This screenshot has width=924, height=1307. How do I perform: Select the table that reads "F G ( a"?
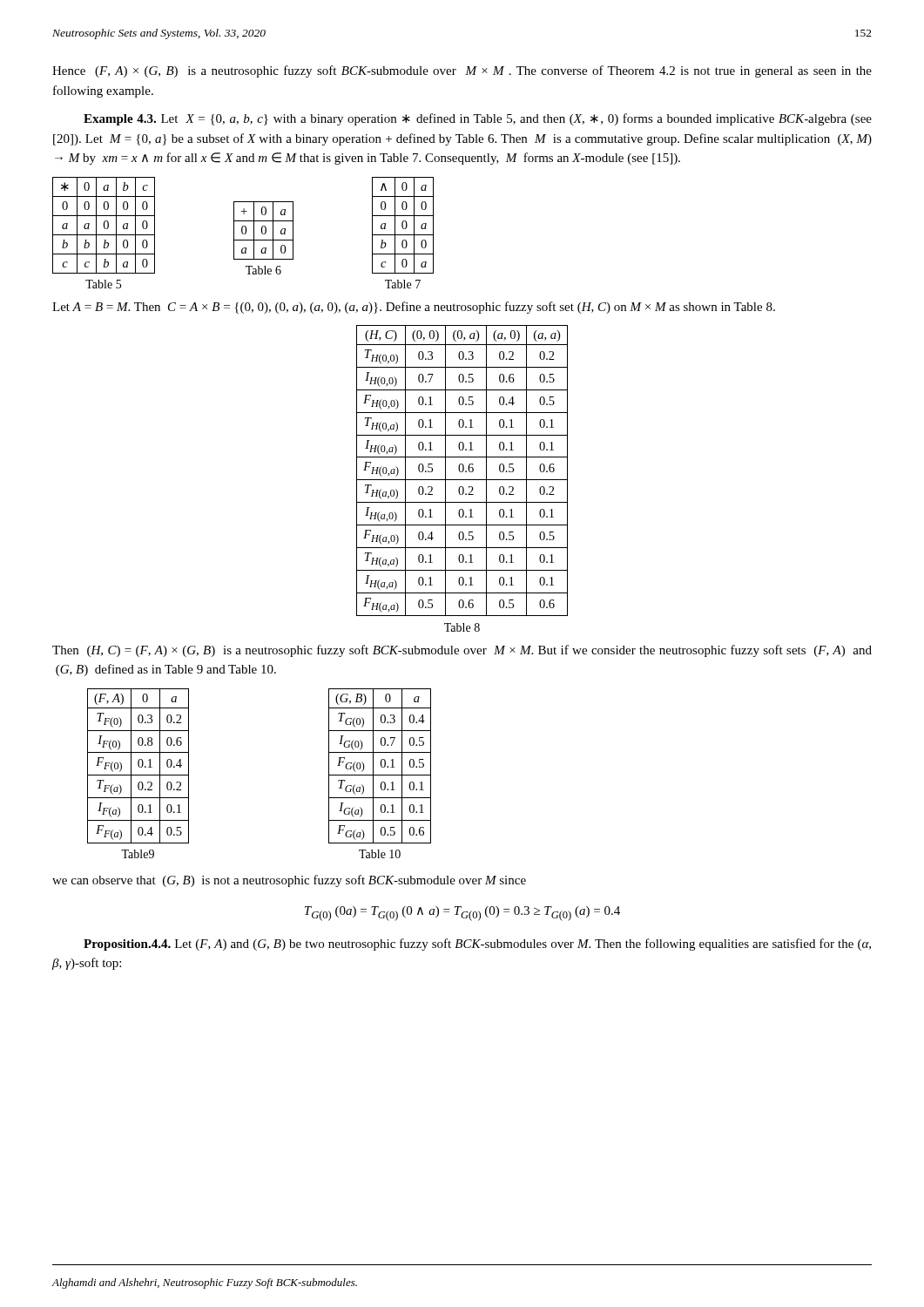click(380, 775)
